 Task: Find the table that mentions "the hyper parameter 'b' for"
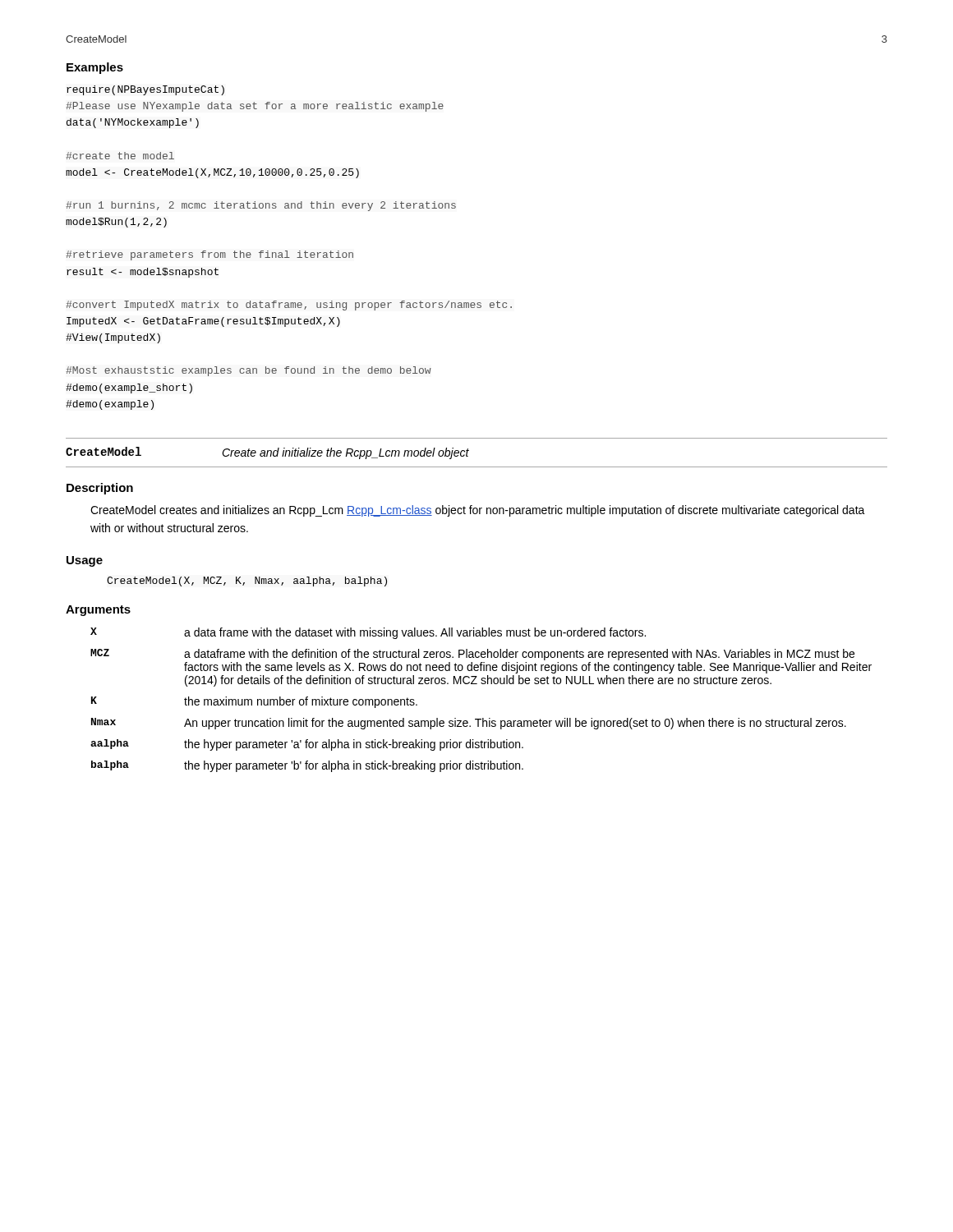[476, 699]
